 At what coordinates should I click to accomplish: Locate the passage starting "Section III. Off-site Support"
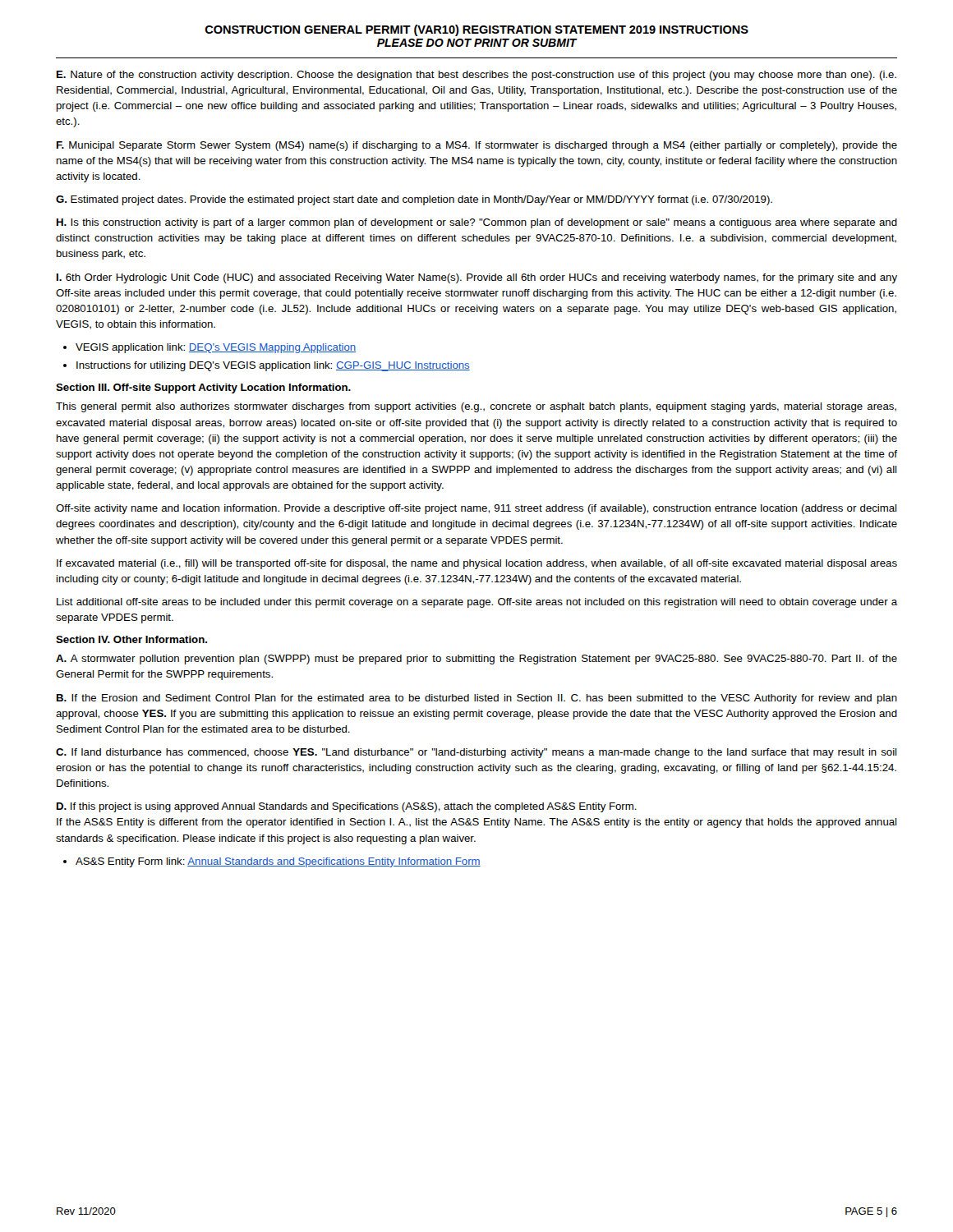point(203,388)
